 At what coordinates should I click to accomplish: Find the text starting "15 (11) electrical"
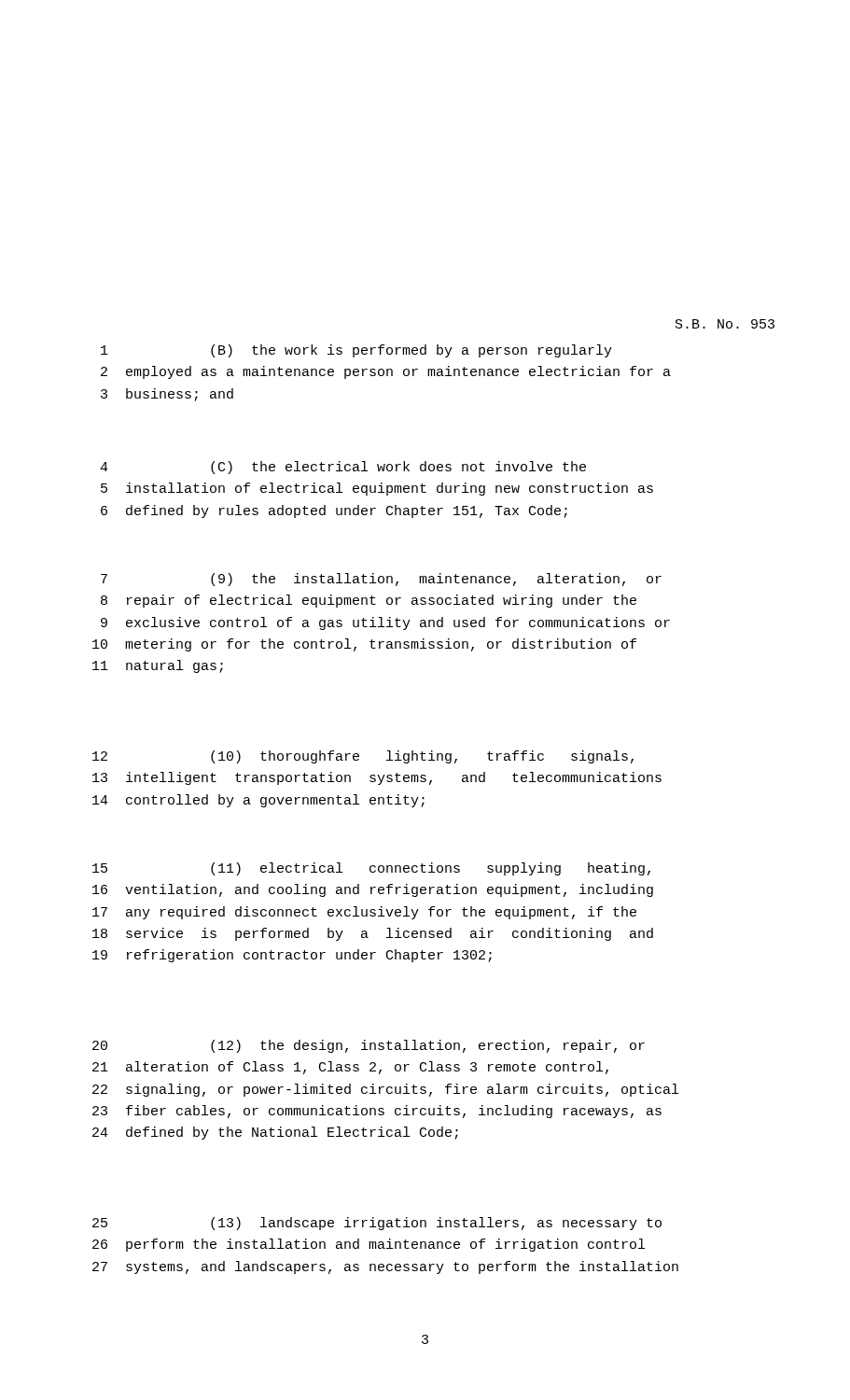click(425, 913)
